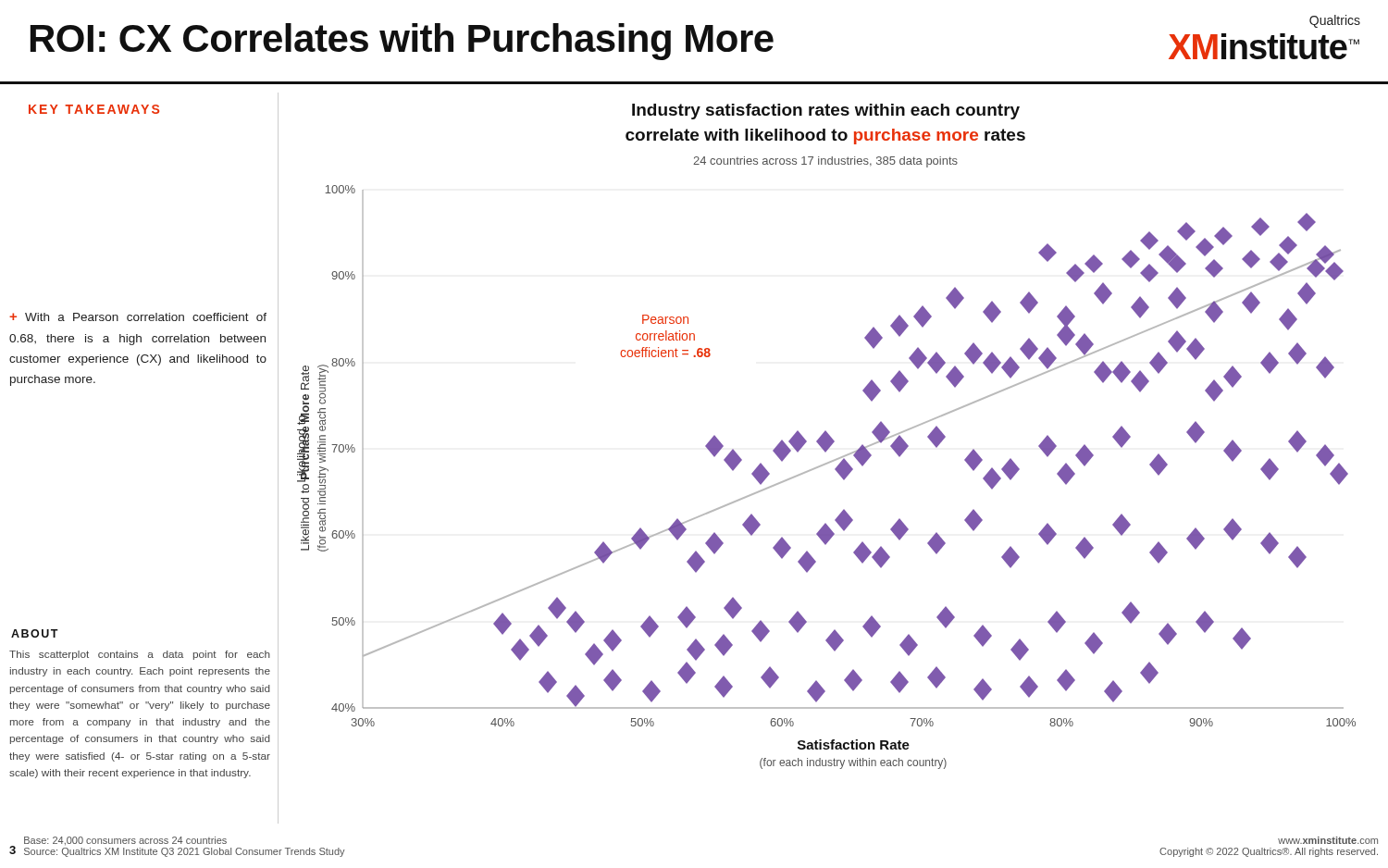
Task: Select the list item that says "+ With a Pearson correlation coefficient of 0.68,"
Action: coord(138,347)
